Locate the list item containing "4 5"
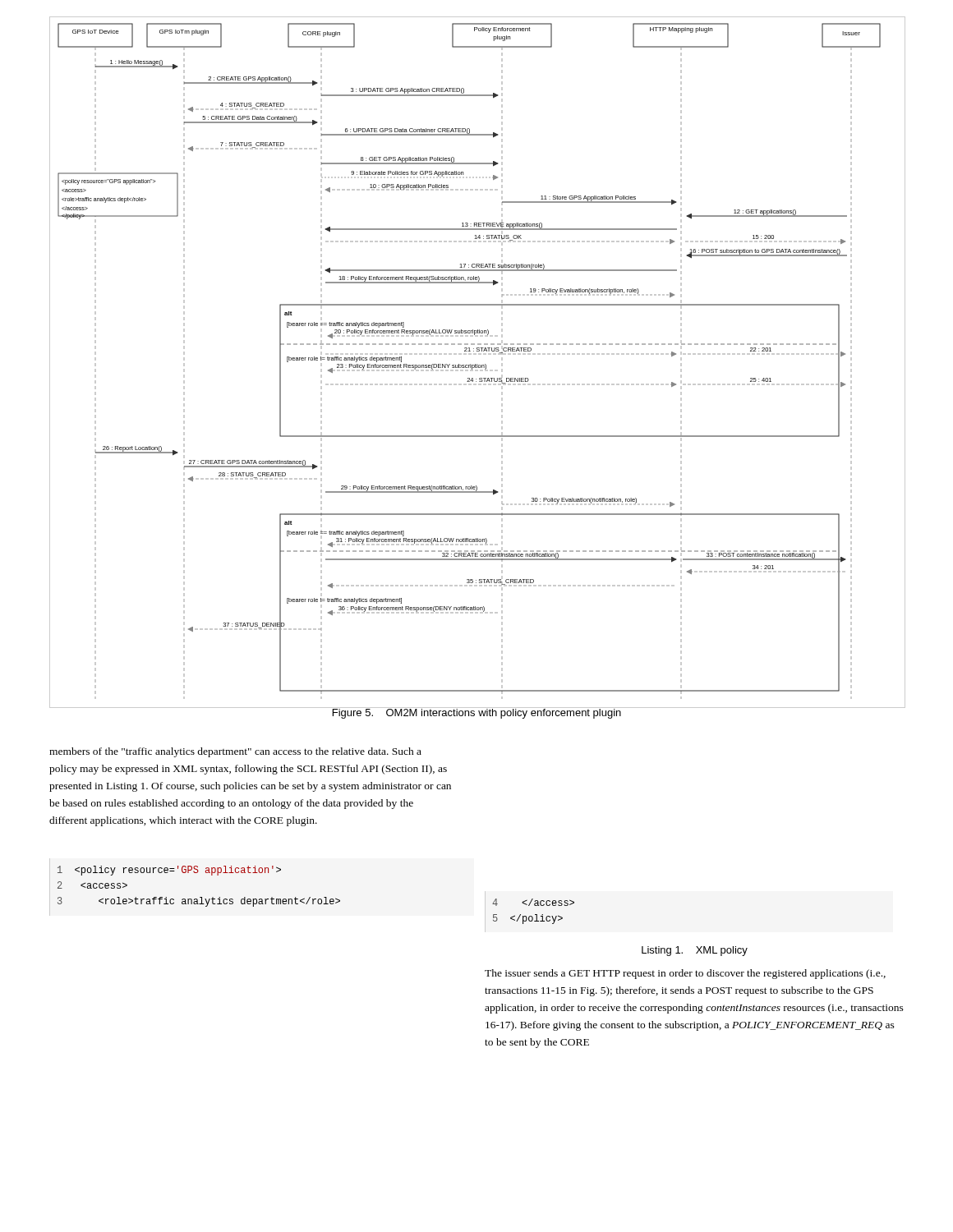This screenshot has width=953, height=1232. (x=534, y=911)
